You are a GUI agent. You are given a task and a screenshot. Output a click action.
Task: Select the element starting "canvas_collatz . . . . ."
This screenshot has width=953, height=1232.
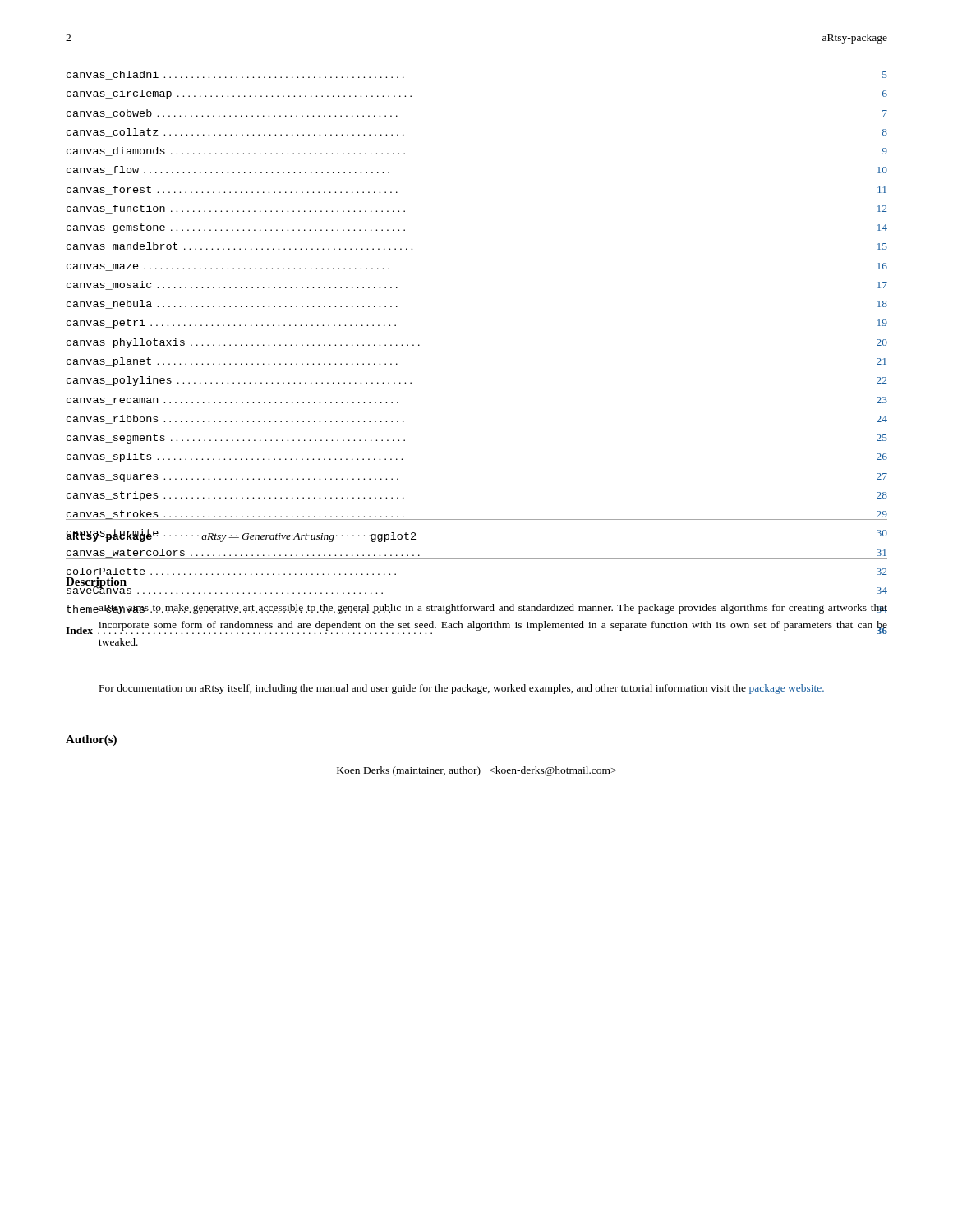[113, 133]
